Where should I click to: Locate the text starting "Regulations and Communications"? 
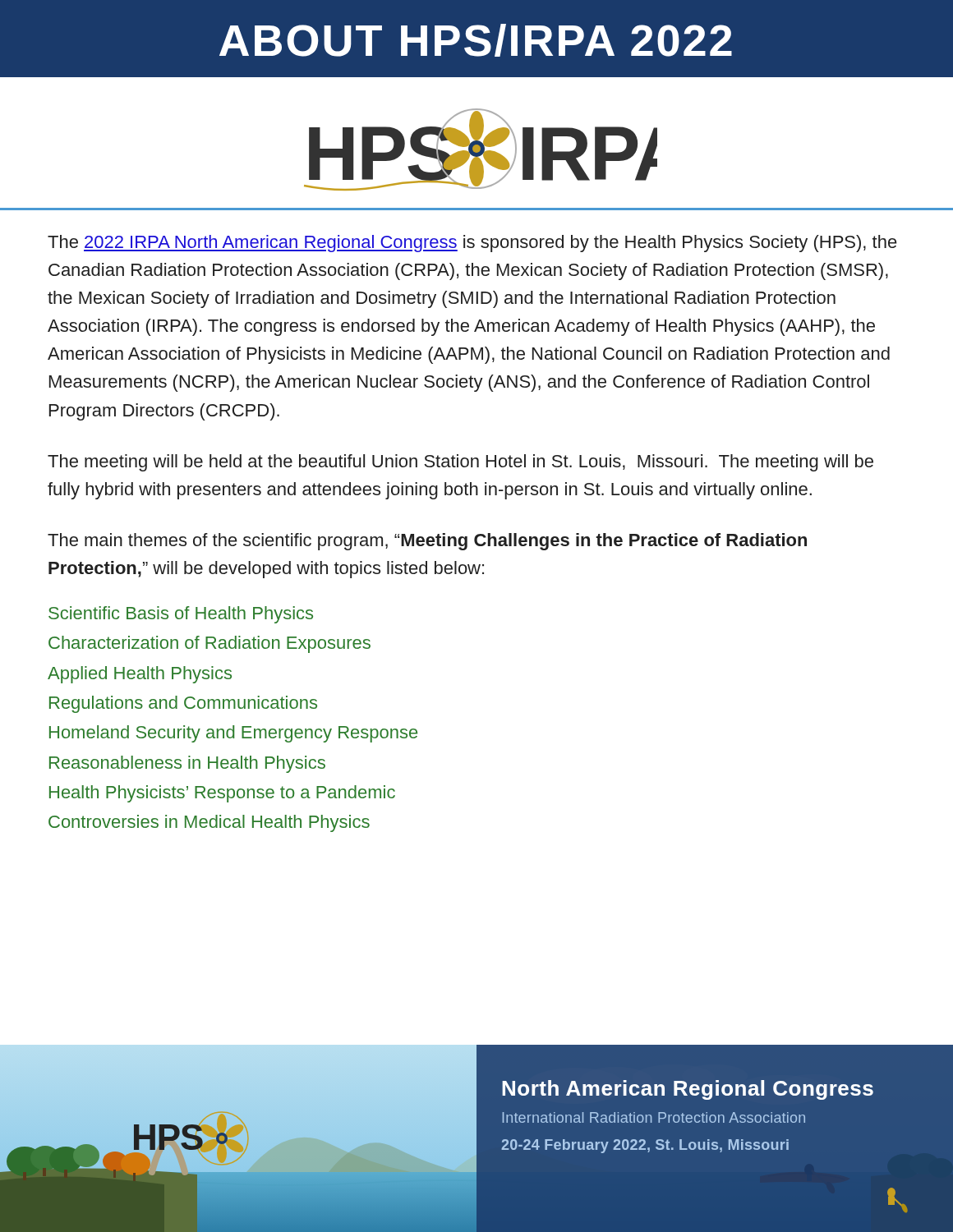tap(183, 703)
